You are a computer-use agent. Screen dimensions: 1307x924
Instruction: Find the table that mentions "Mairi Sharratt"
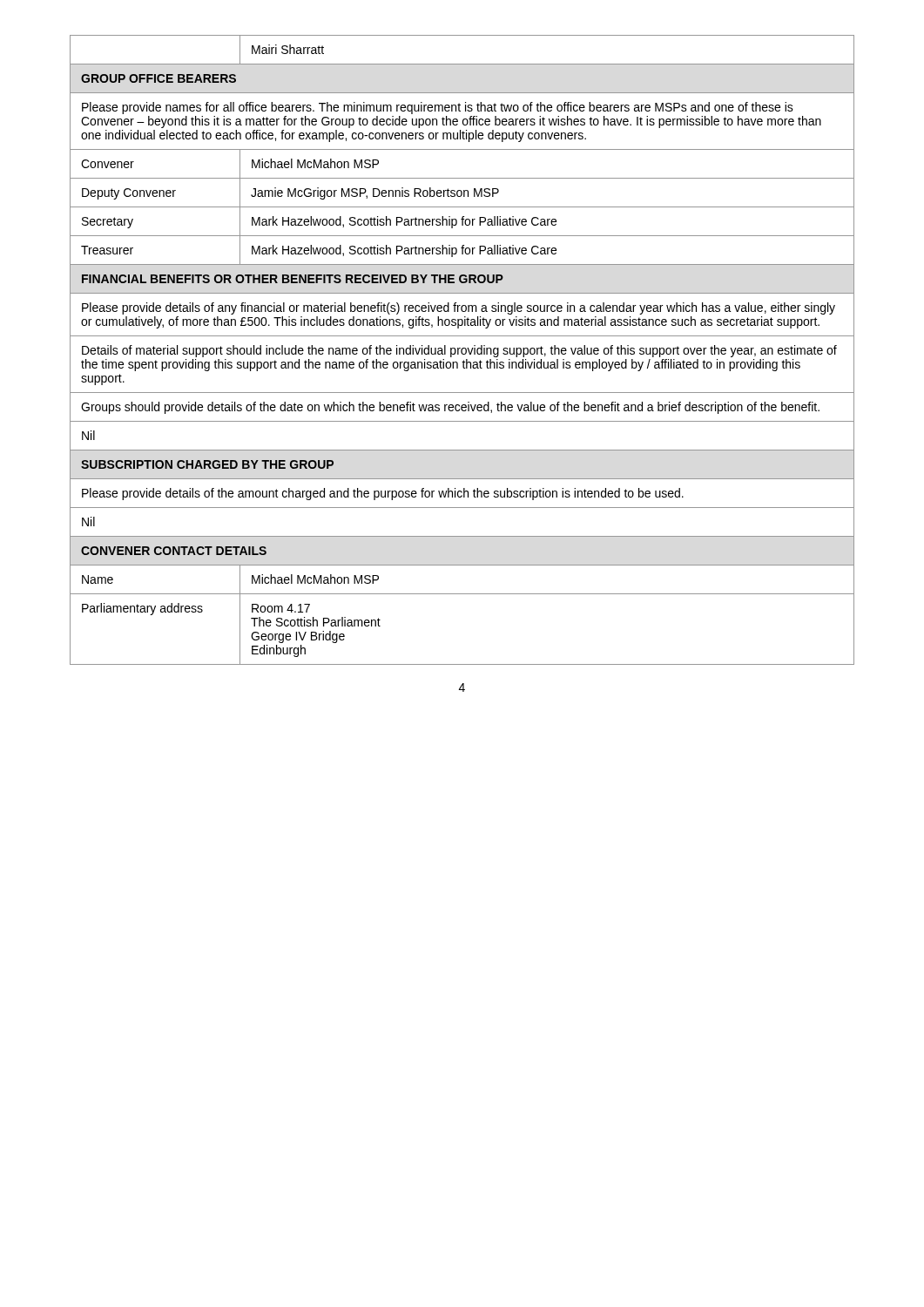(462, 50)
